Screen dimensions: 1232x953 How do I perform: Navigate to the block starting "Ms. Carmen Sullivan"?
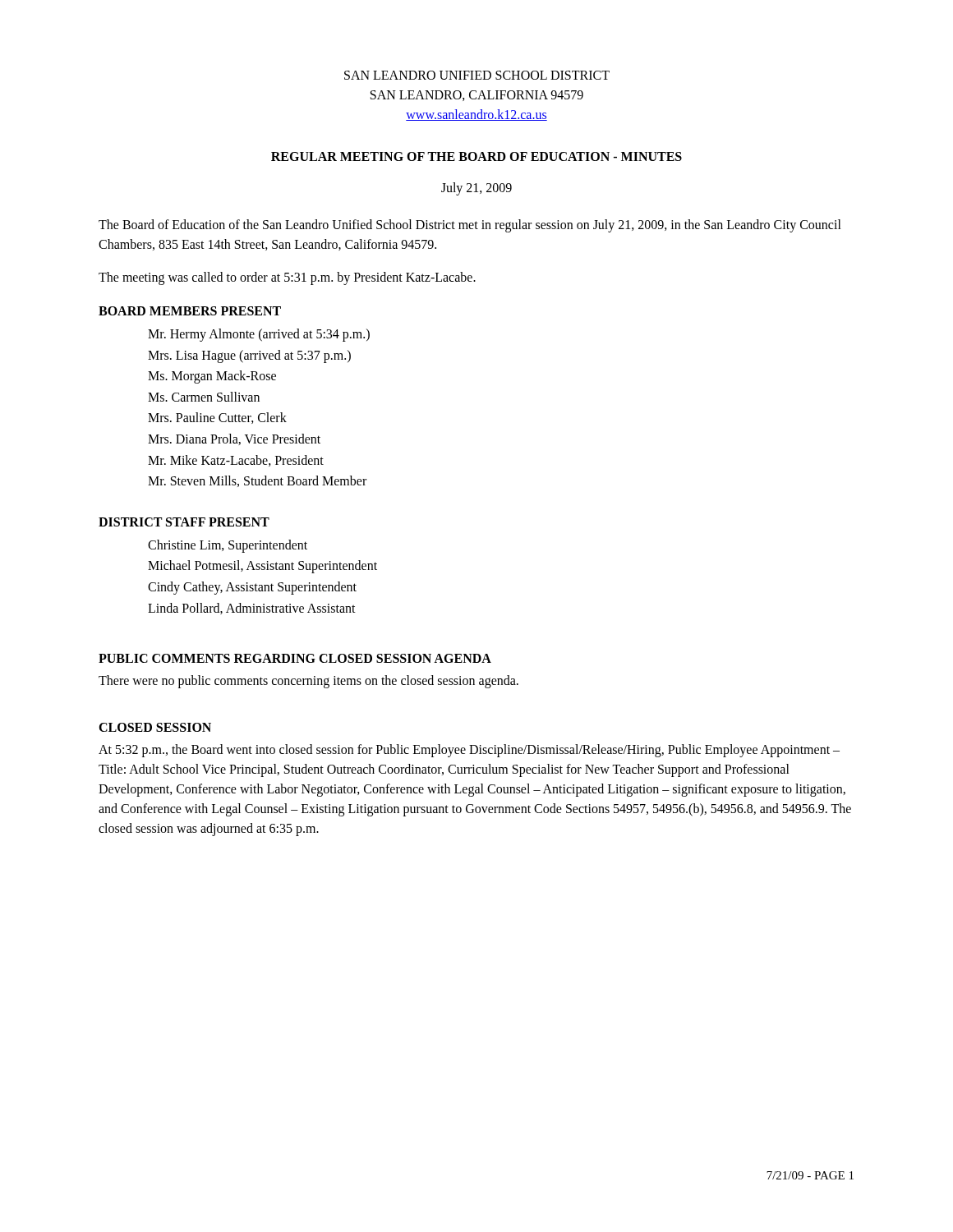[204, 397]
